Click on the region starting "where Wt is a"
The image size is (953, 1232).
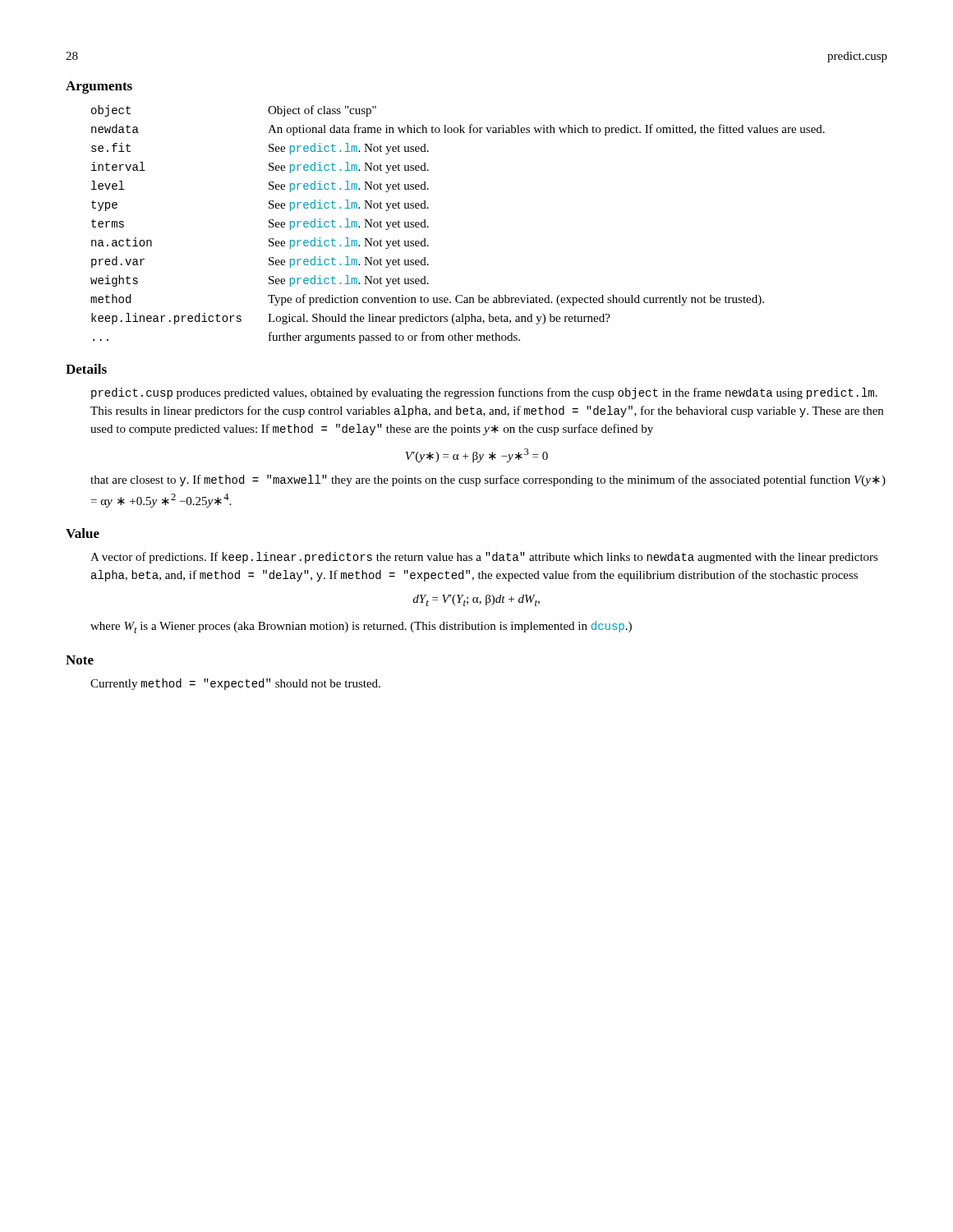(489, 628)
